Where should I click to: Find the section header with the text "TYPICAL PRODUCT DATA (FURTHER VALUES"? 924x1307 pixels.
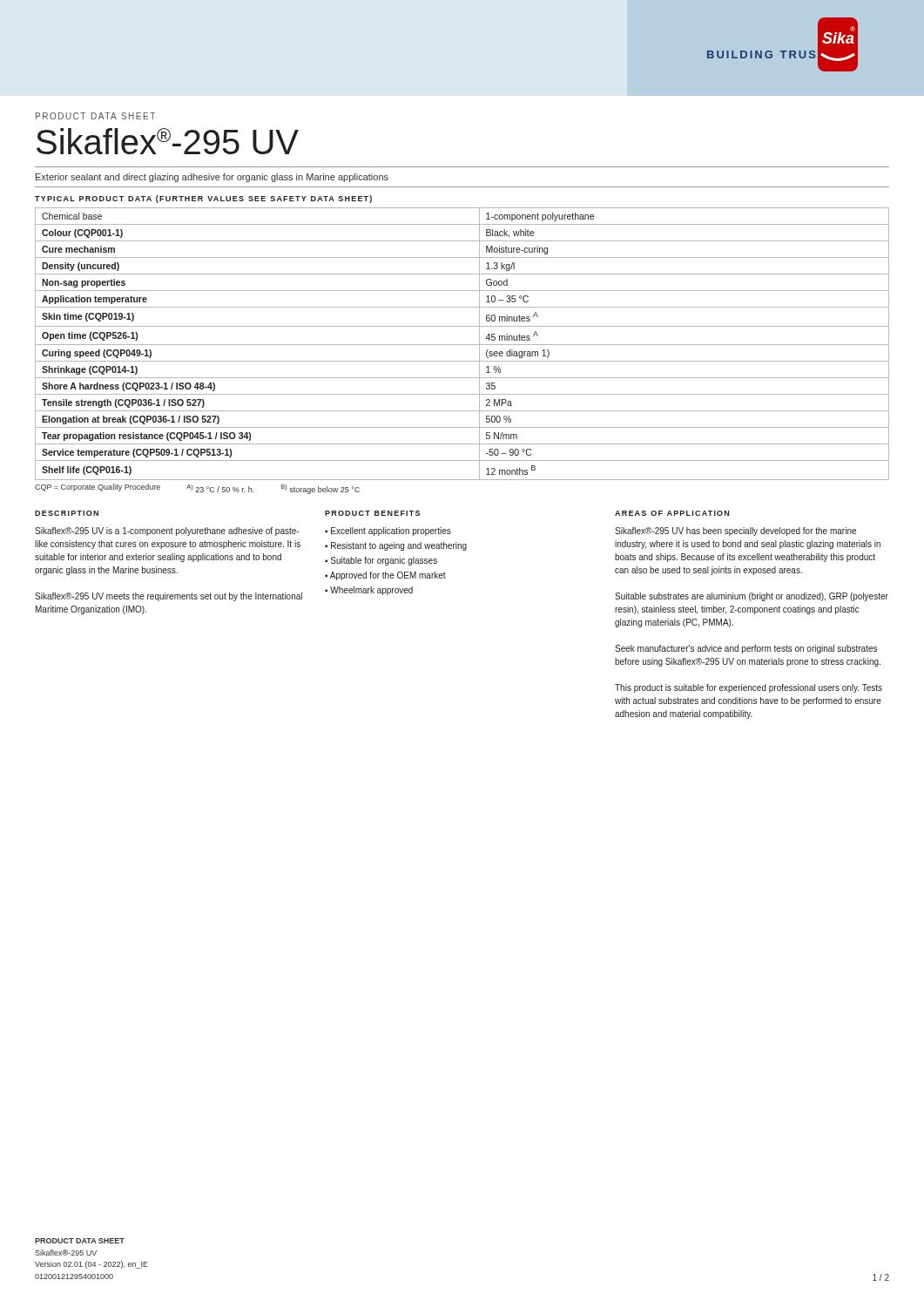tap(204, 199)
